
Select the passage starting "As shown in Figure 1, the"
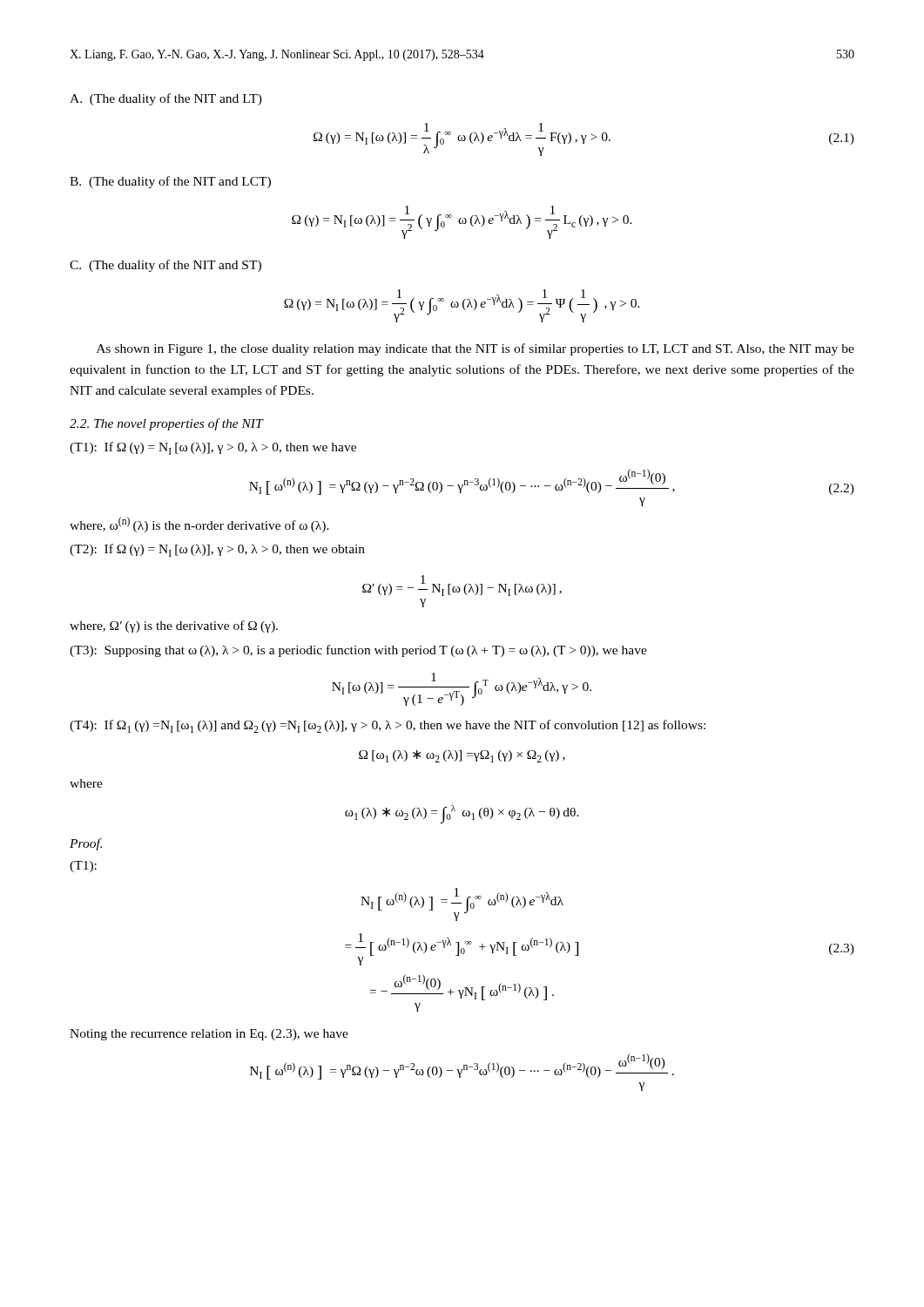[462, 369]
